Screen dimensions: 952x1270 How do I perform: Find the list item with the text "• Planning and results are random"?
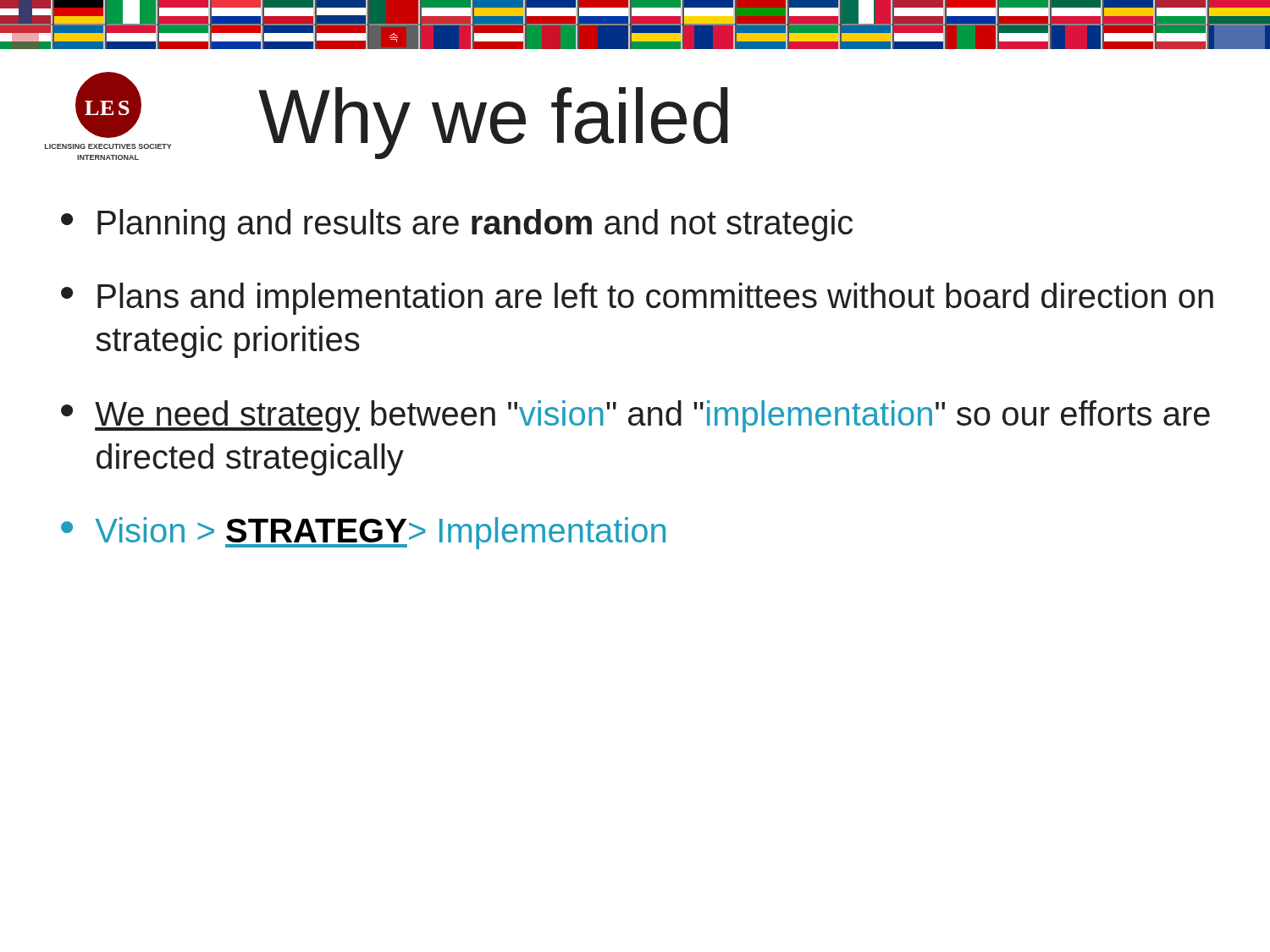tap(457, 223)
